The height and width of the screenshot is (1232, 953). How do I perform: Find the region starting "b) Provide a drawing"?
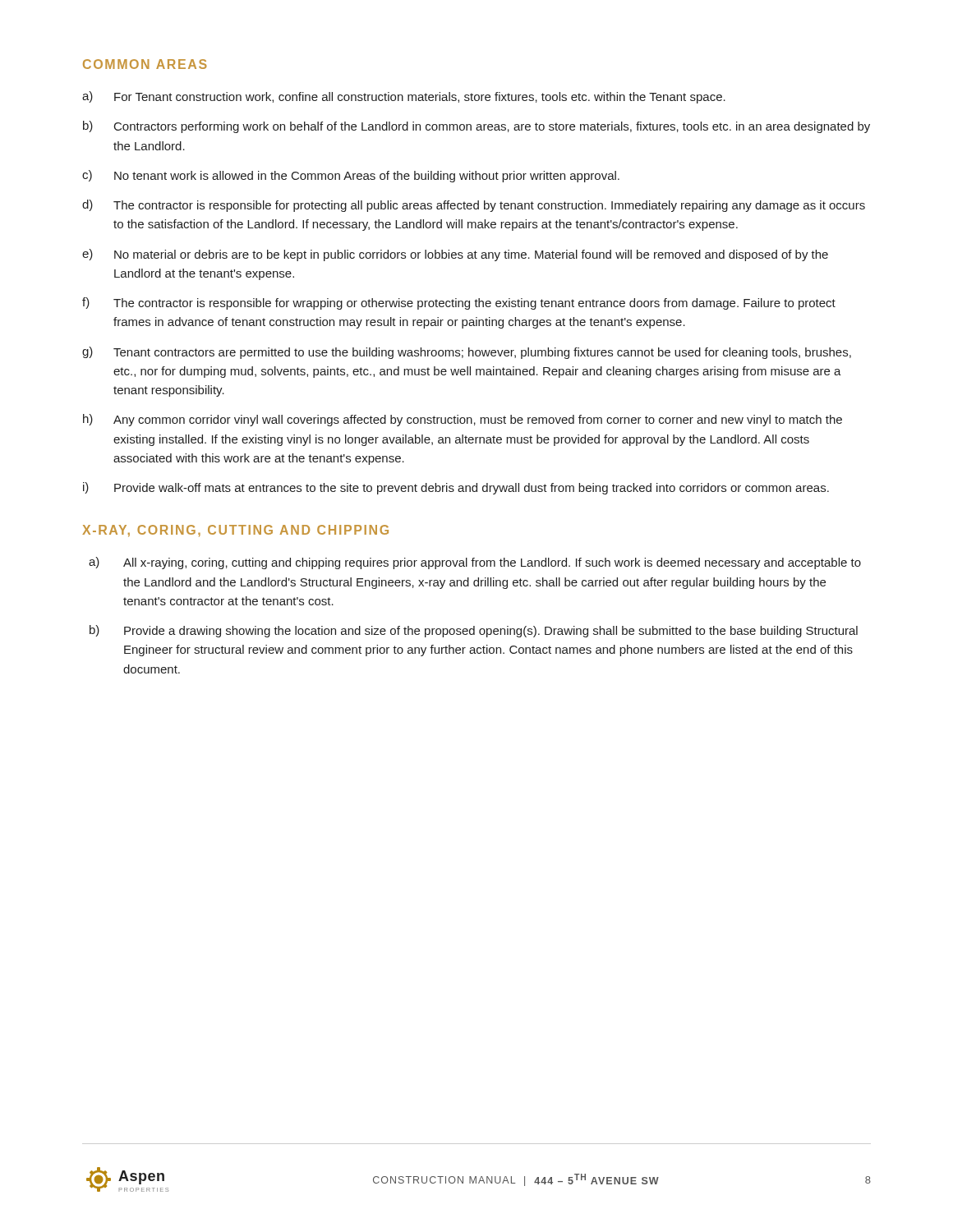point(480,650)
